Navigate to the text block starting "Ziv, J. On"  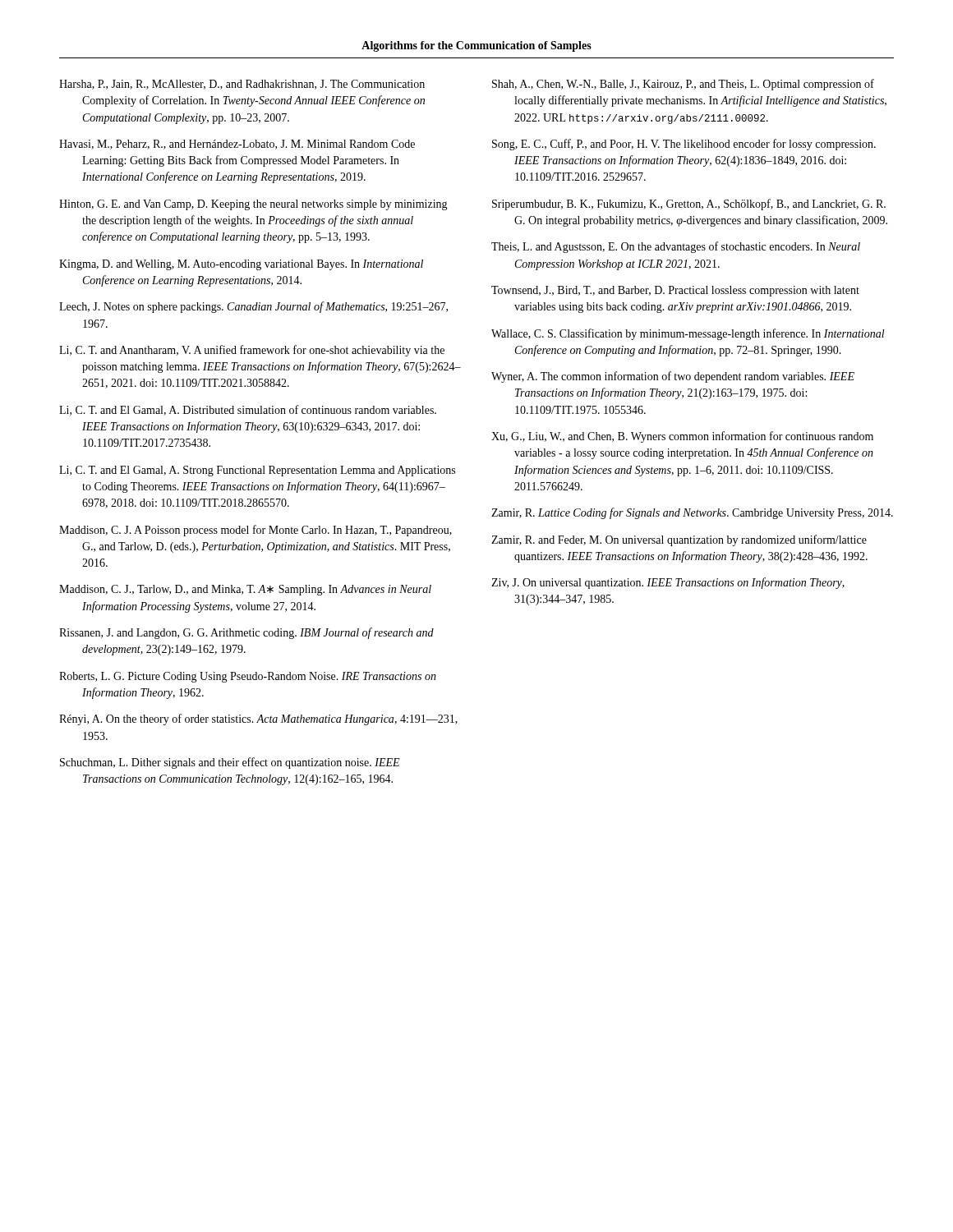[668, 591]
